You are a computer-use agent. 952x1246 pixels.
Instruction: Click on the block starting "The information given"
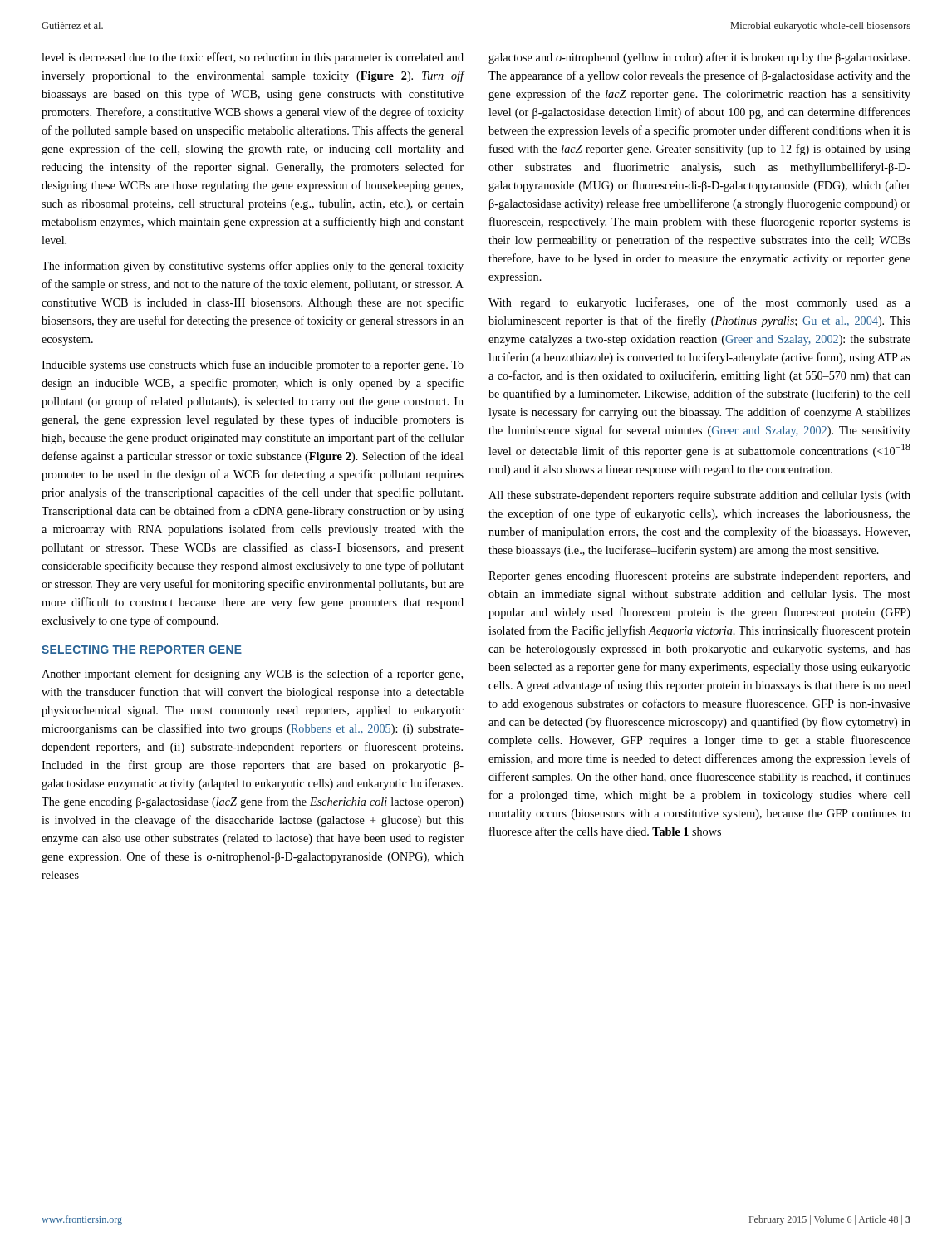pyautogui.click(x=253, y=302)
